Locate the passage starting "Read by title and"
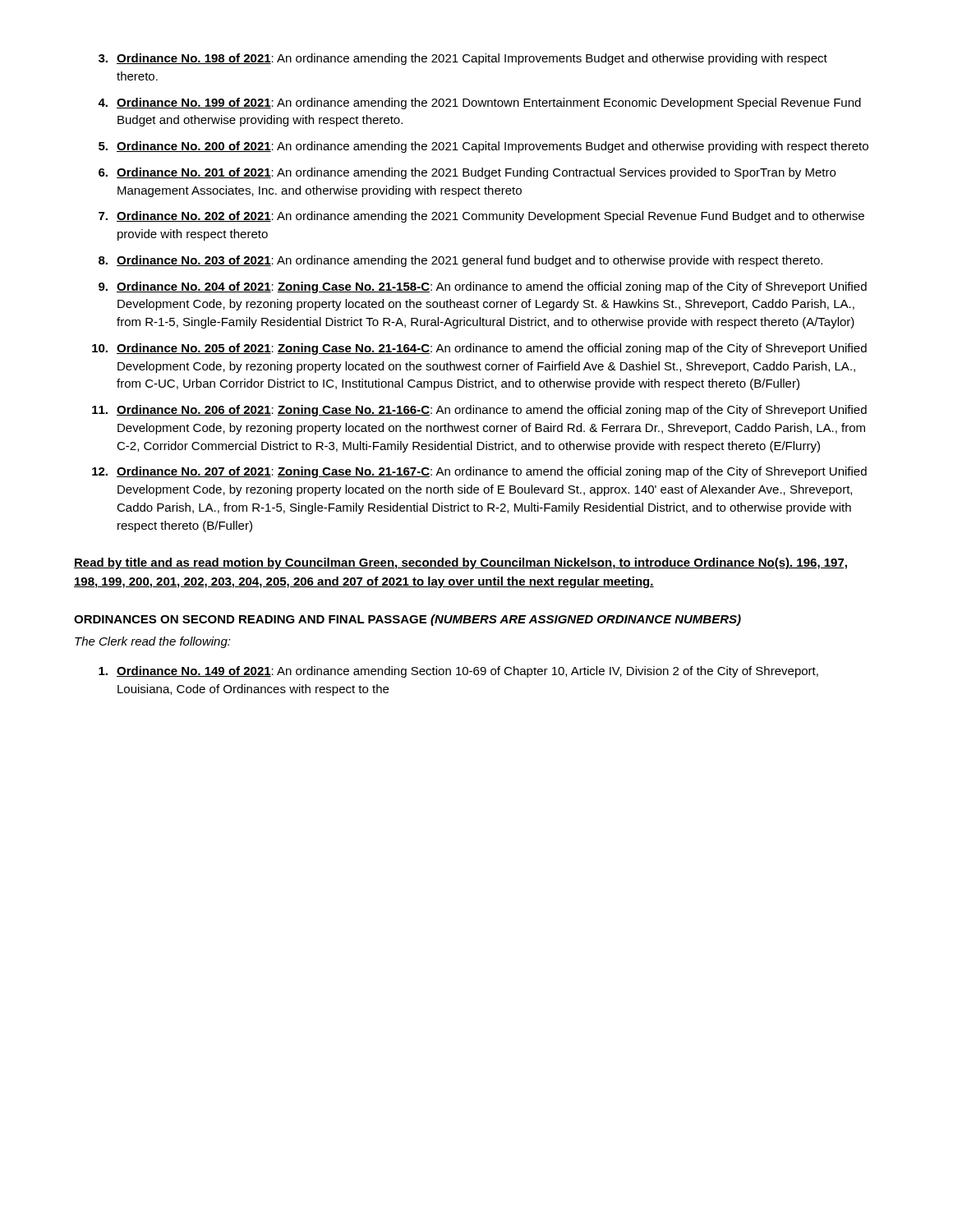Screen dimensions: 1232x953 (x=461, y=572)
